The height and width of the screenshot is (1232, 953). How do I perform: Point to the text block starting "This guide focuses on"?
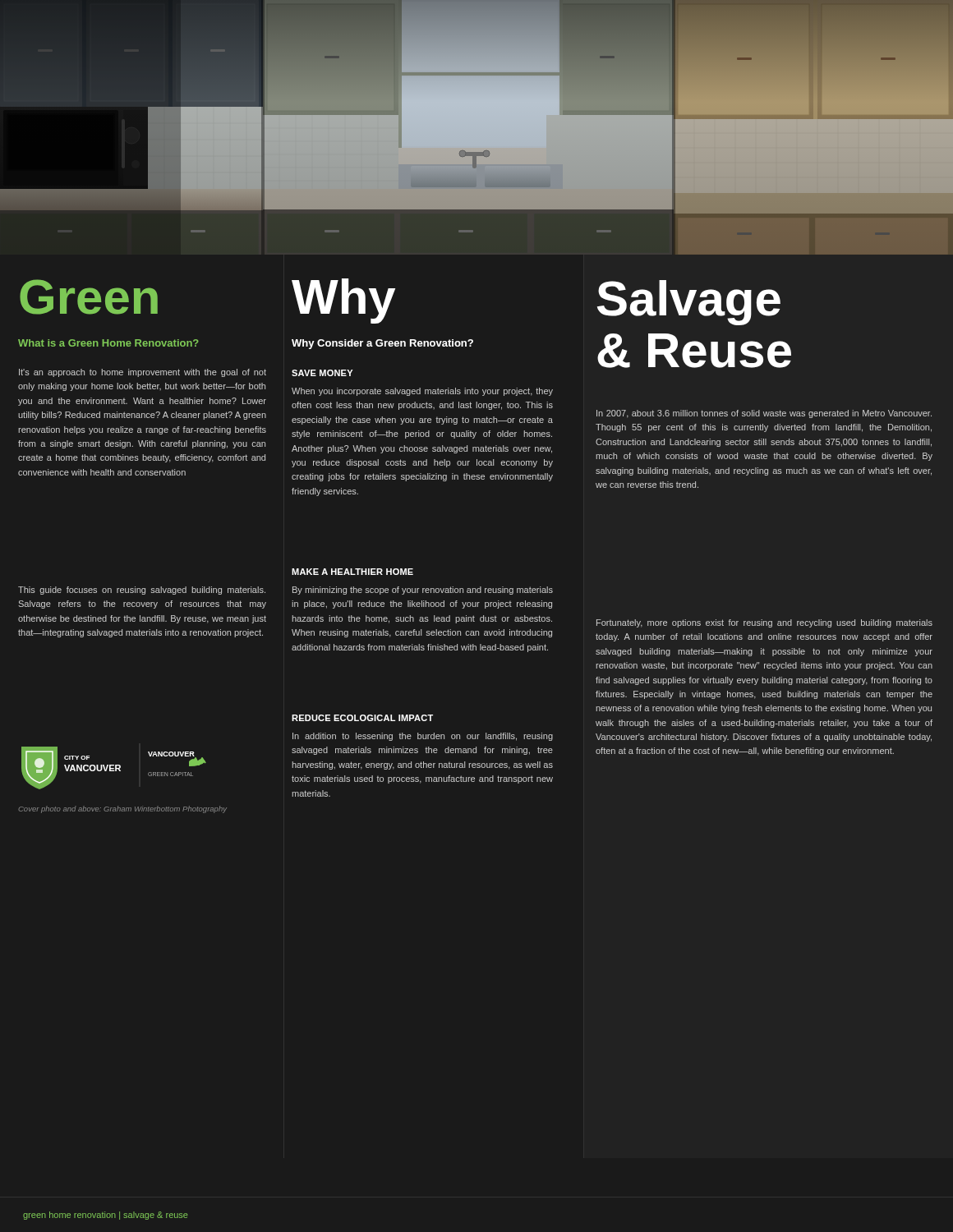[142, 611]
